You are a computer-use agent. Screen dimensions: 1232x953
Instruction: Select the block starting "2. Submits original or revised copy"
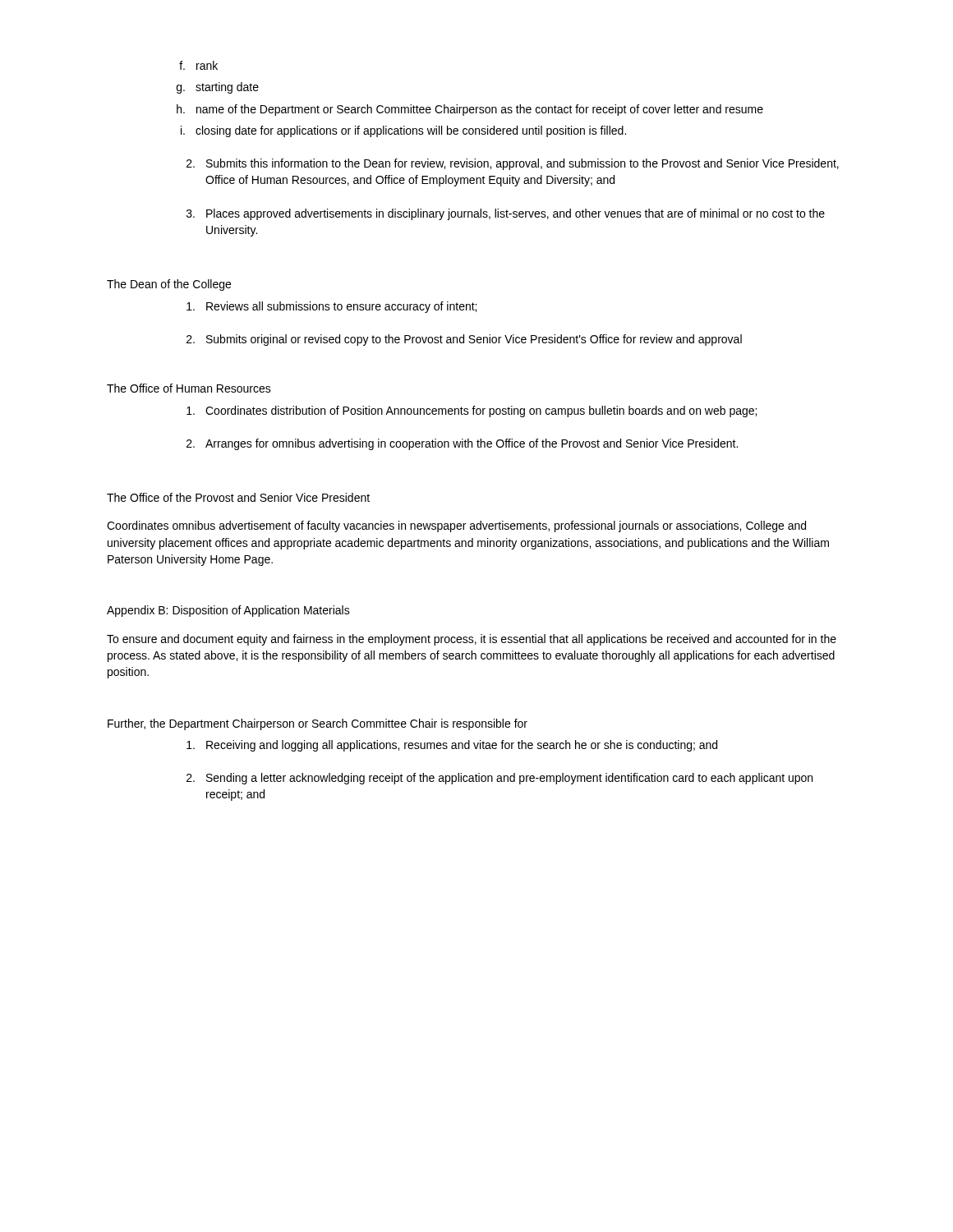click(501, 339)
